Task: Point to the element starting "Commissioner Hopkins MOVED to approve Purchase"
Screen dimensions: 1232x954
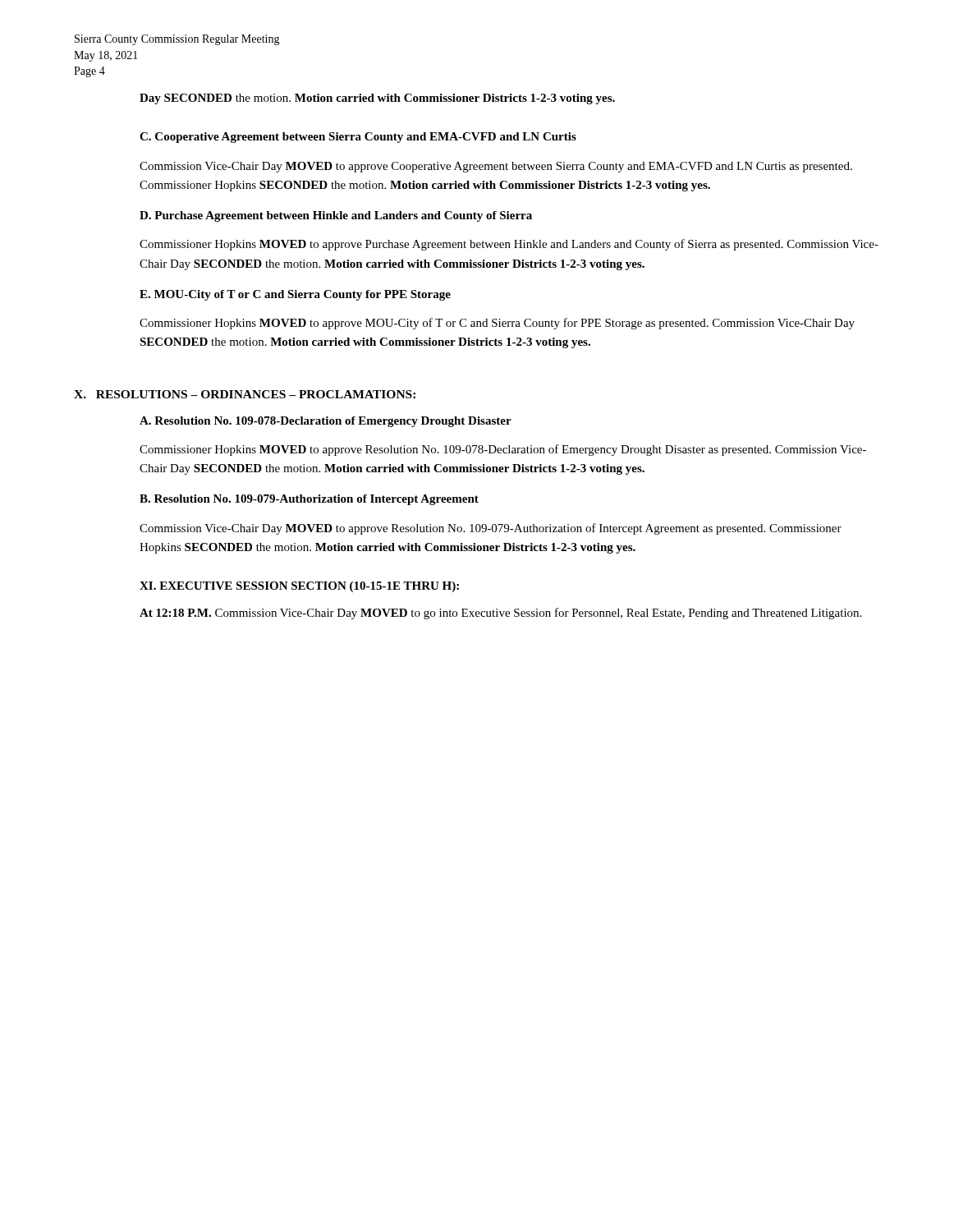Action: 509,254
